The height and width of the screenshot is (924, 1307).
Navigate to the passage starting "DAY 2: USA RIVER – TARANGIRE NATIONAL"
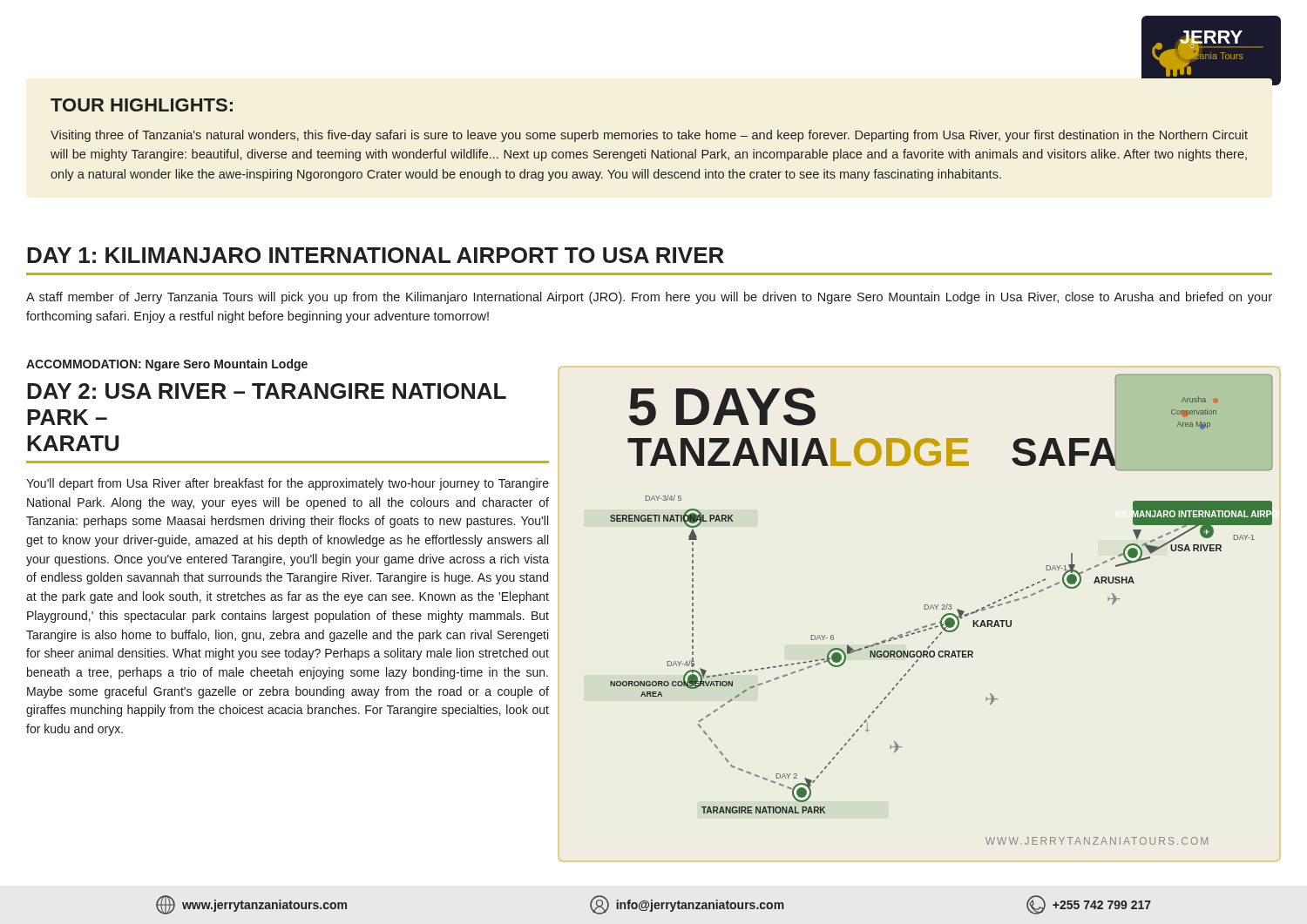pos(267,391)
